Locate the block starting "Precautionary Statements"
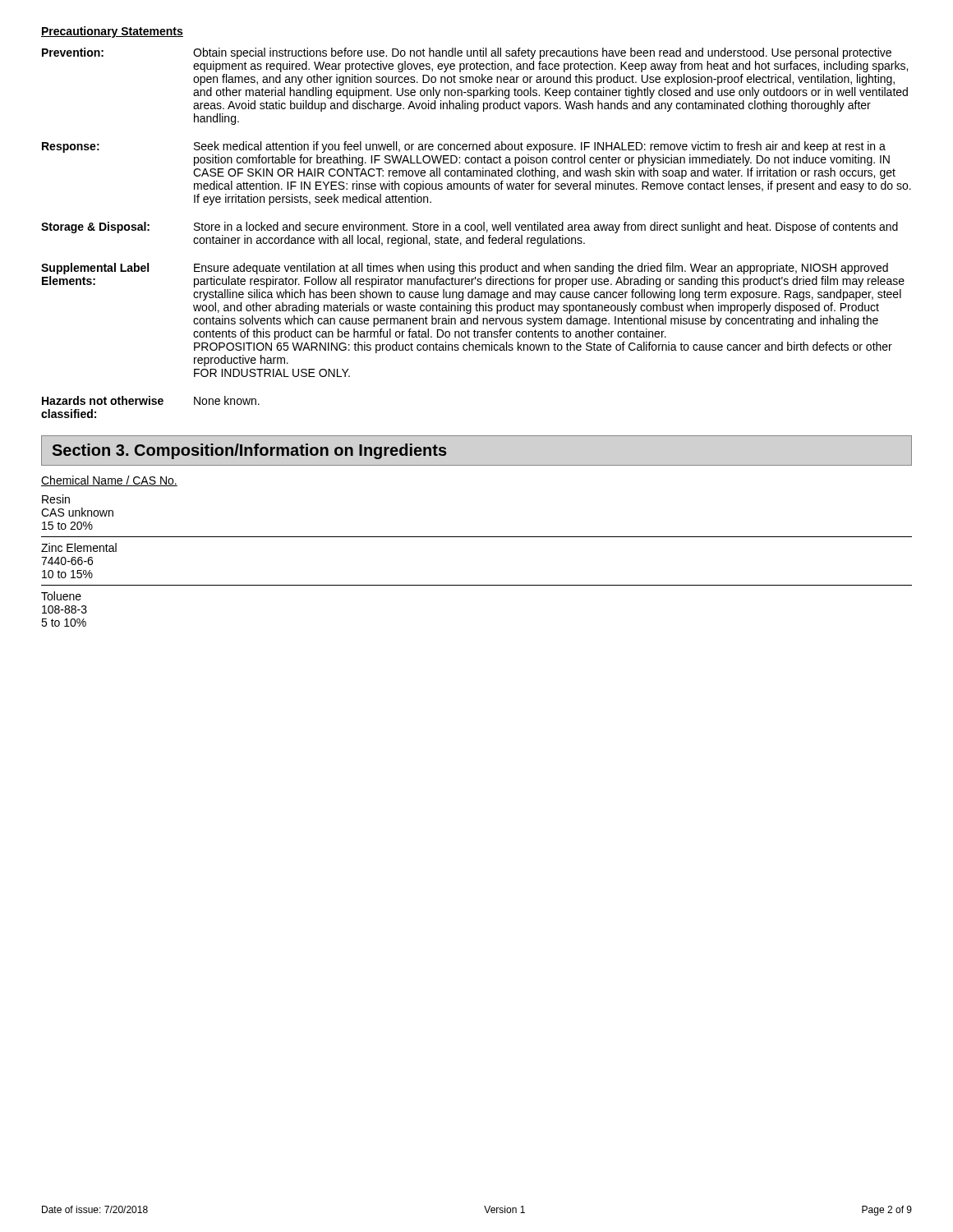The width and height of the screenshot is (953, 1232). click(112, 31)
